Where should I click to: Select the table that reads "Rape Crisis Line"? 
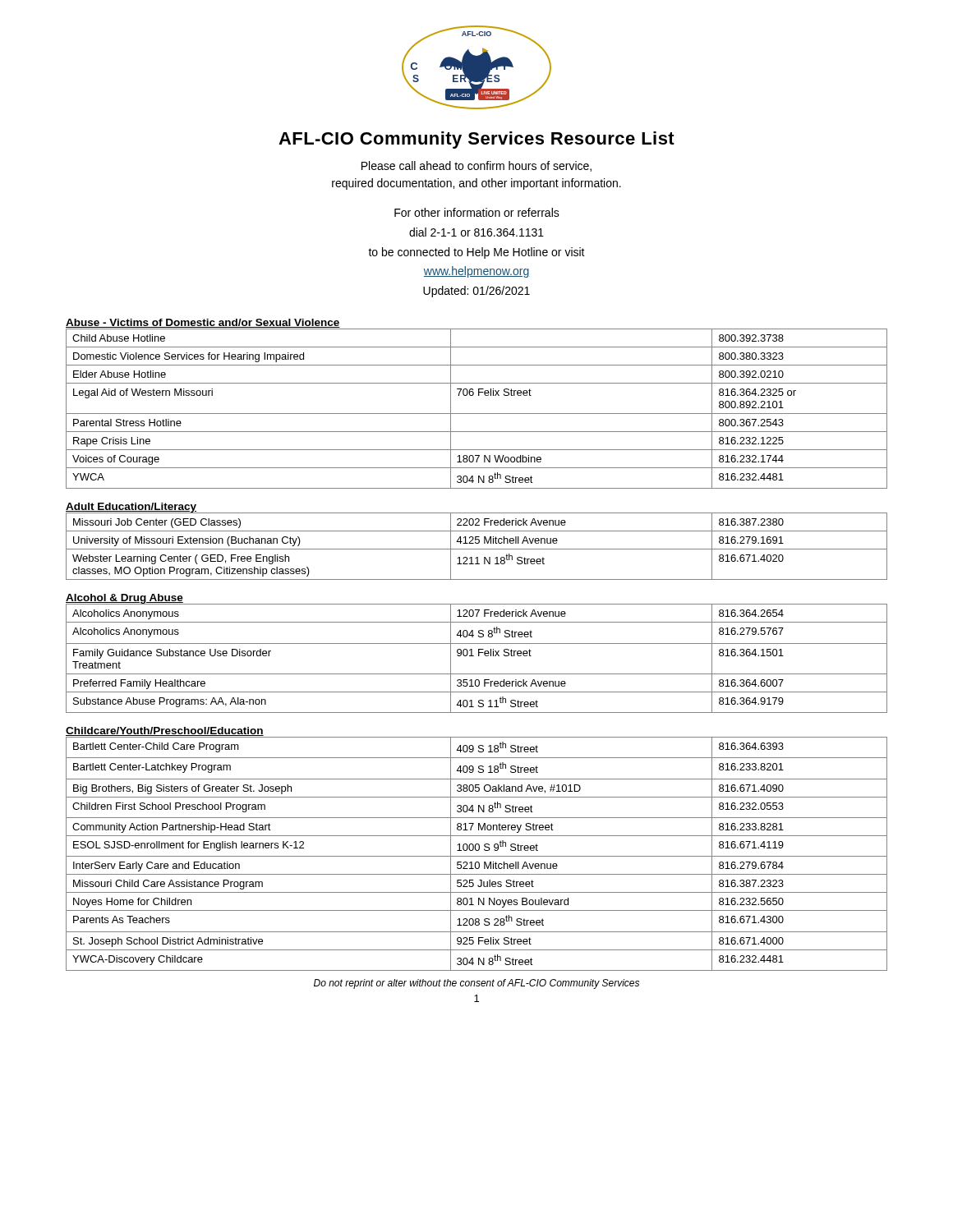point(476,409)
